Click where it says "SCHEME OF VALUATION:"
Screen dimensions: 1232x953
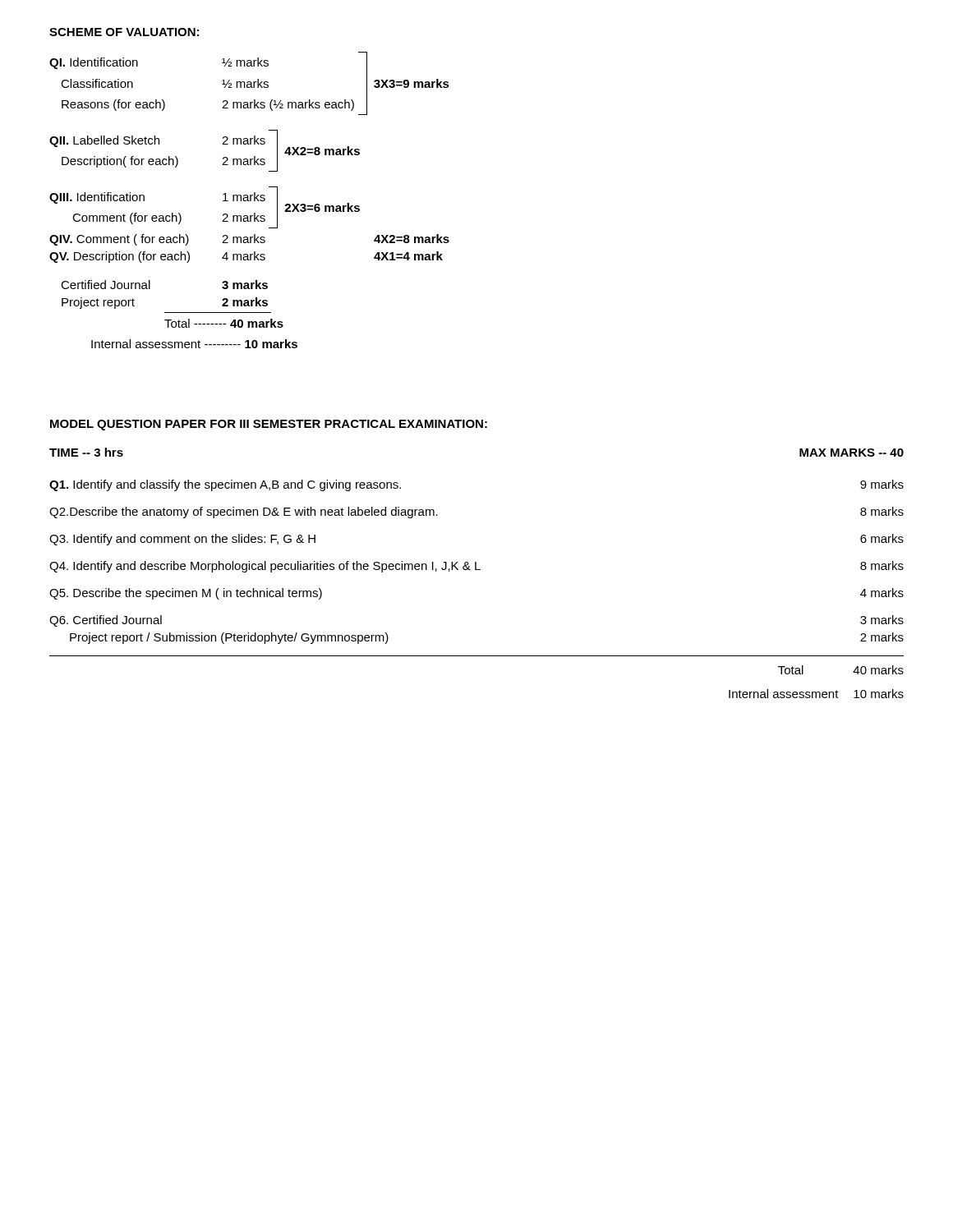coord(125,32)
